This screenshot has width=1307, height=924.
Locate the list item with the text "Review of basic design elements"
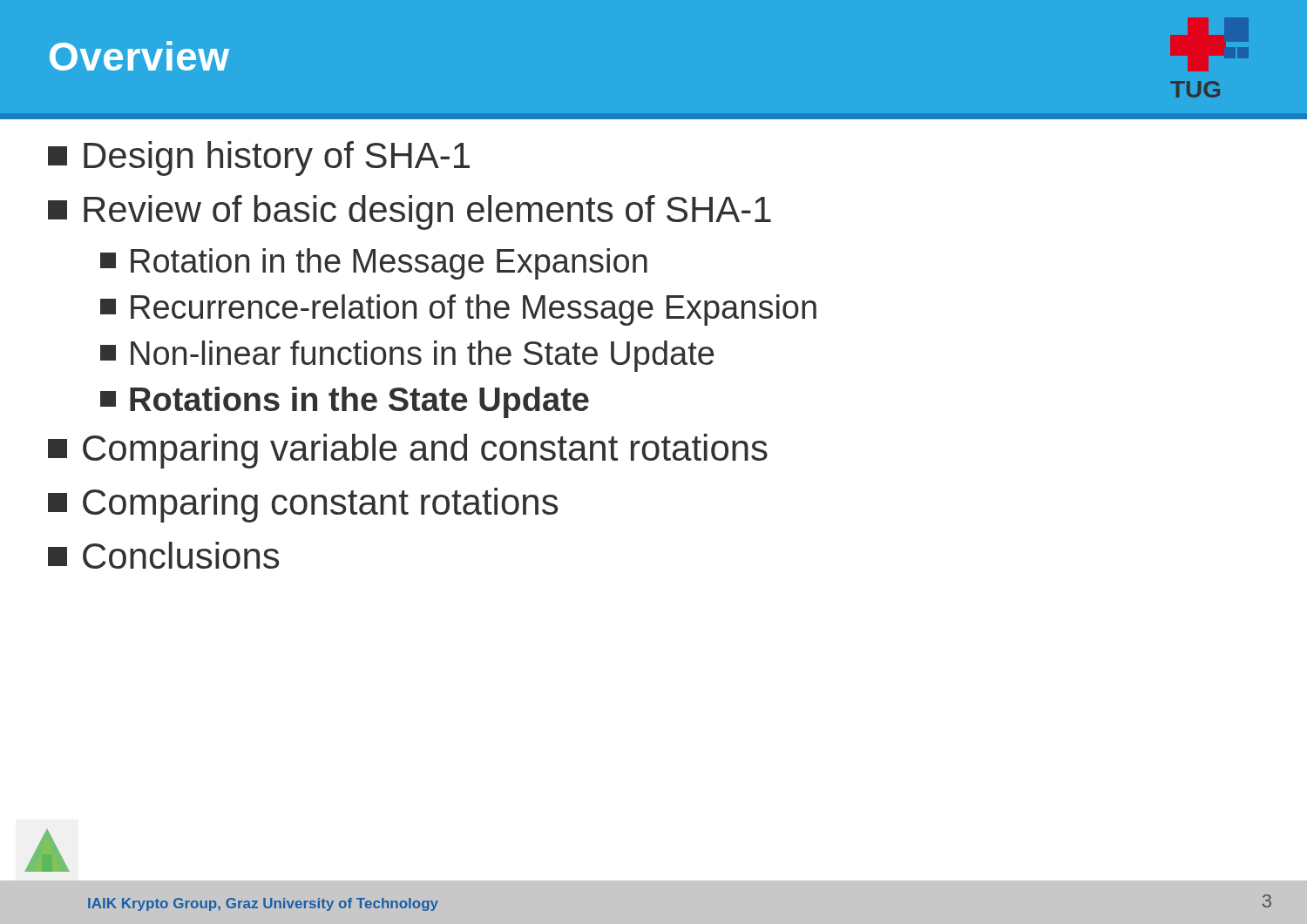[410, 210]
